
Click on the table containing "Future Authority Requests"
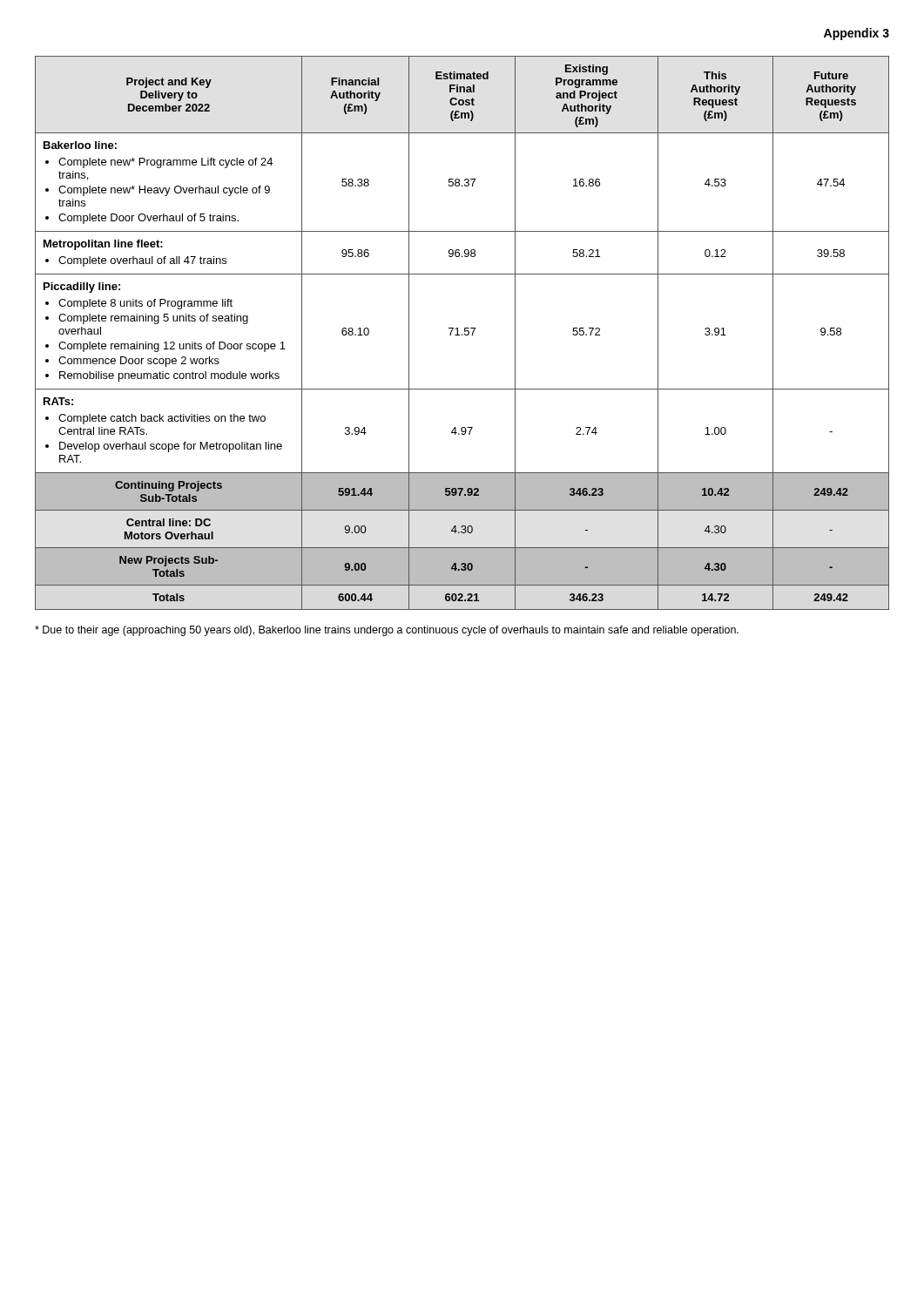tap(462, 333)
